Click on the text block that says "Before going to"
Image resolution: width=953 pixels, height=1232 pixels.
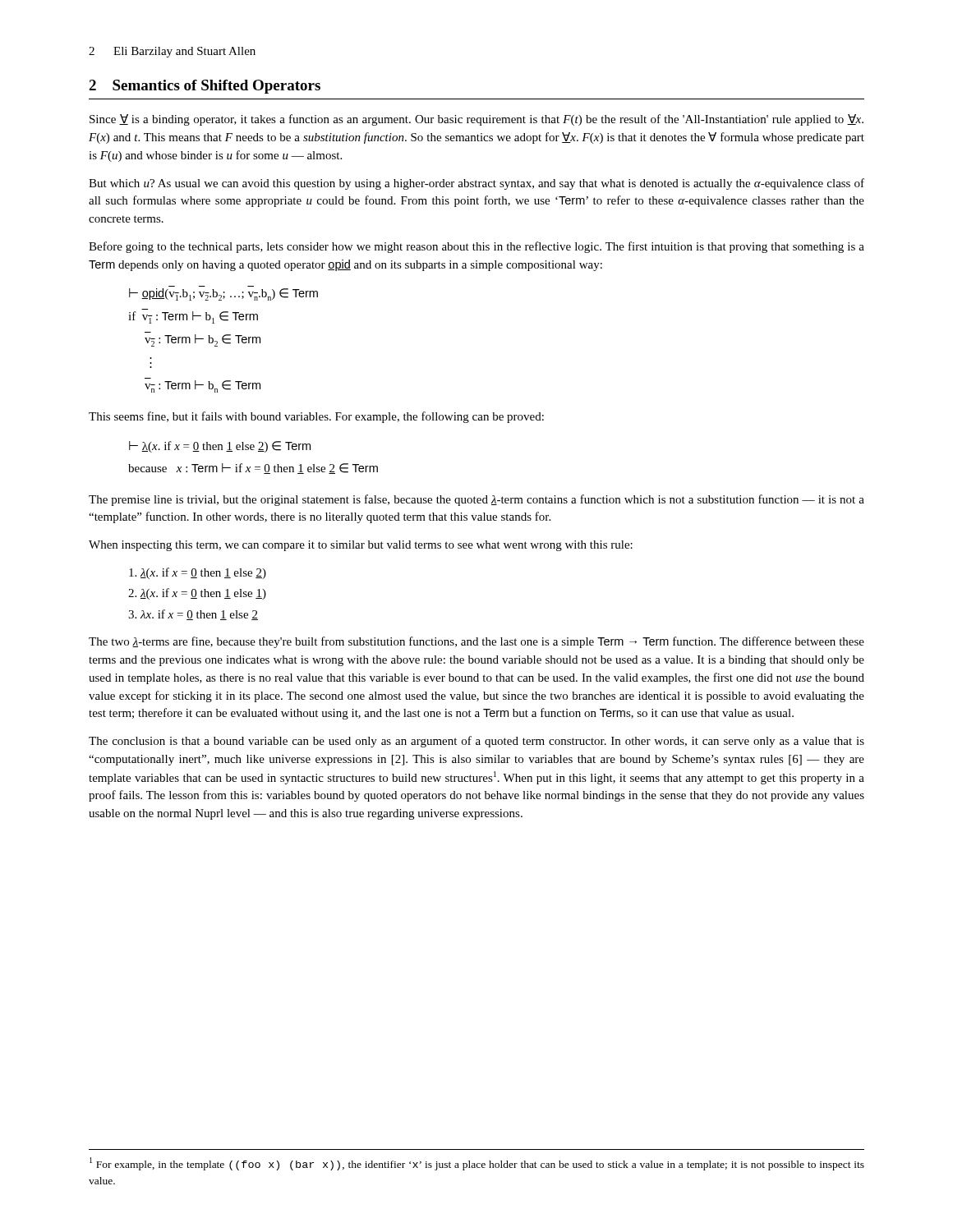(x=476, y=255)
